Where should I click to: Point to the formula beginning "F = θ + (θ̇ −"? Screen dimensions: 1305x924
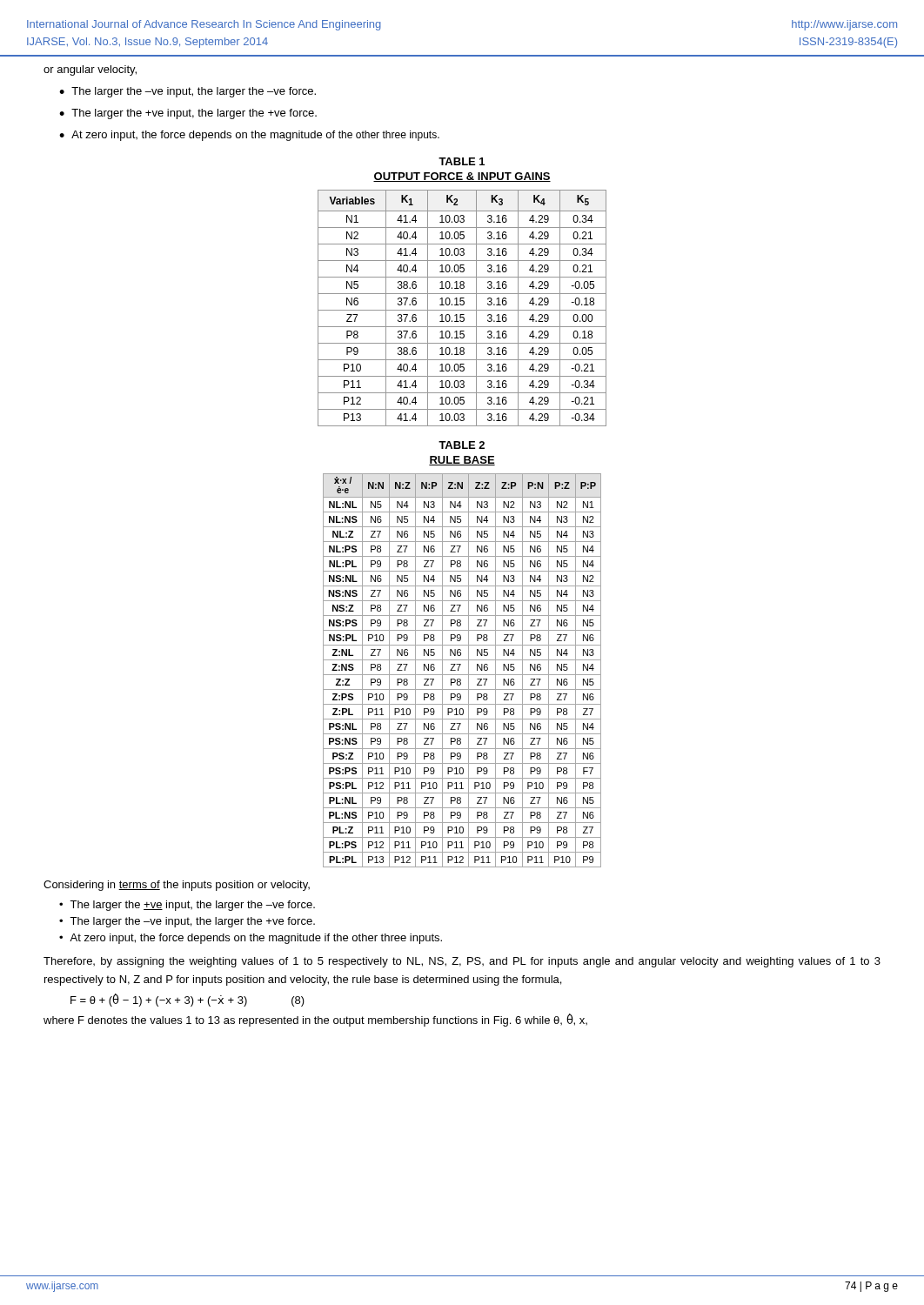(x=187, y=1000)
